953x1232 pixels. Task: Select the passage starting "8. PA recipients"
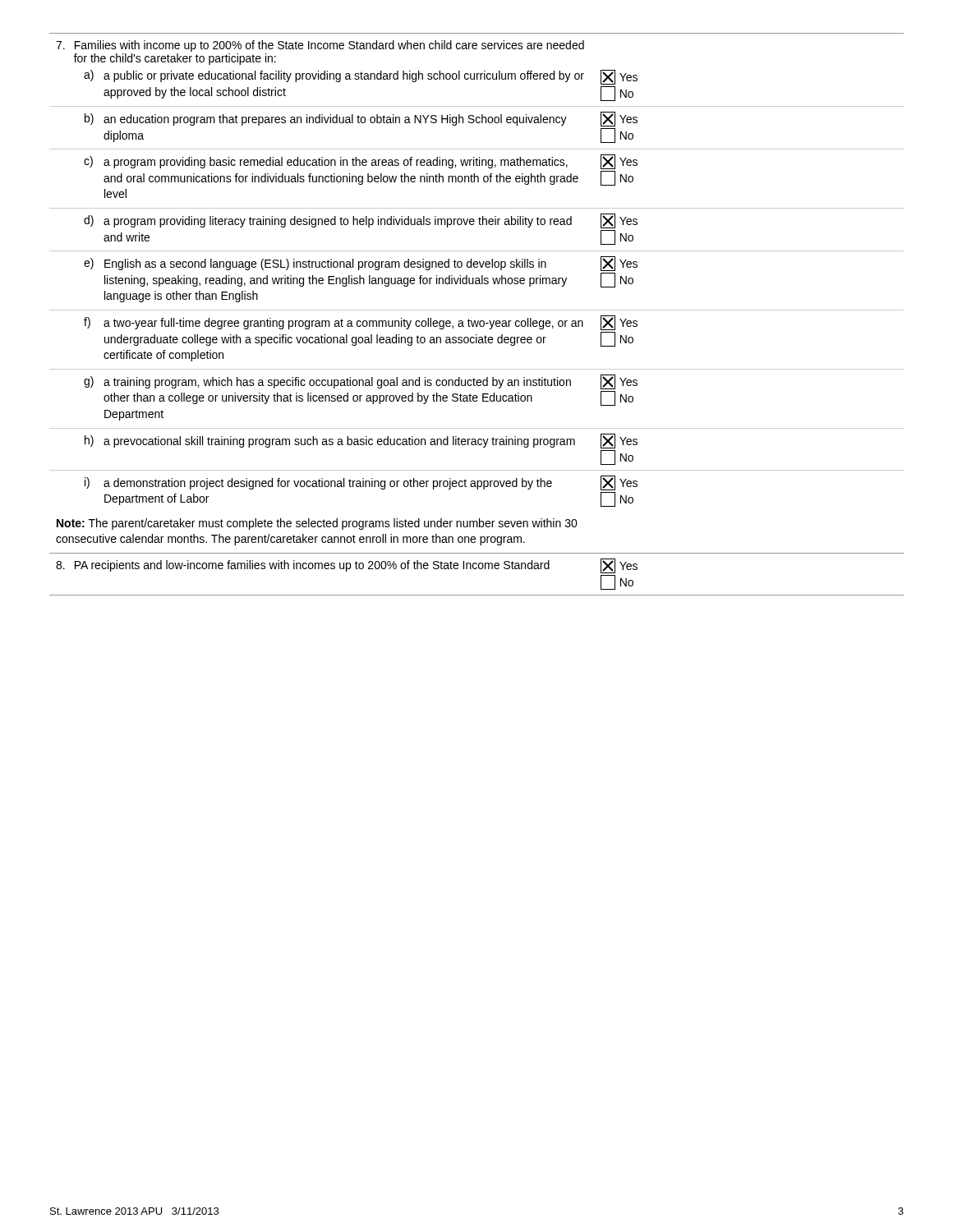(476, 574)
